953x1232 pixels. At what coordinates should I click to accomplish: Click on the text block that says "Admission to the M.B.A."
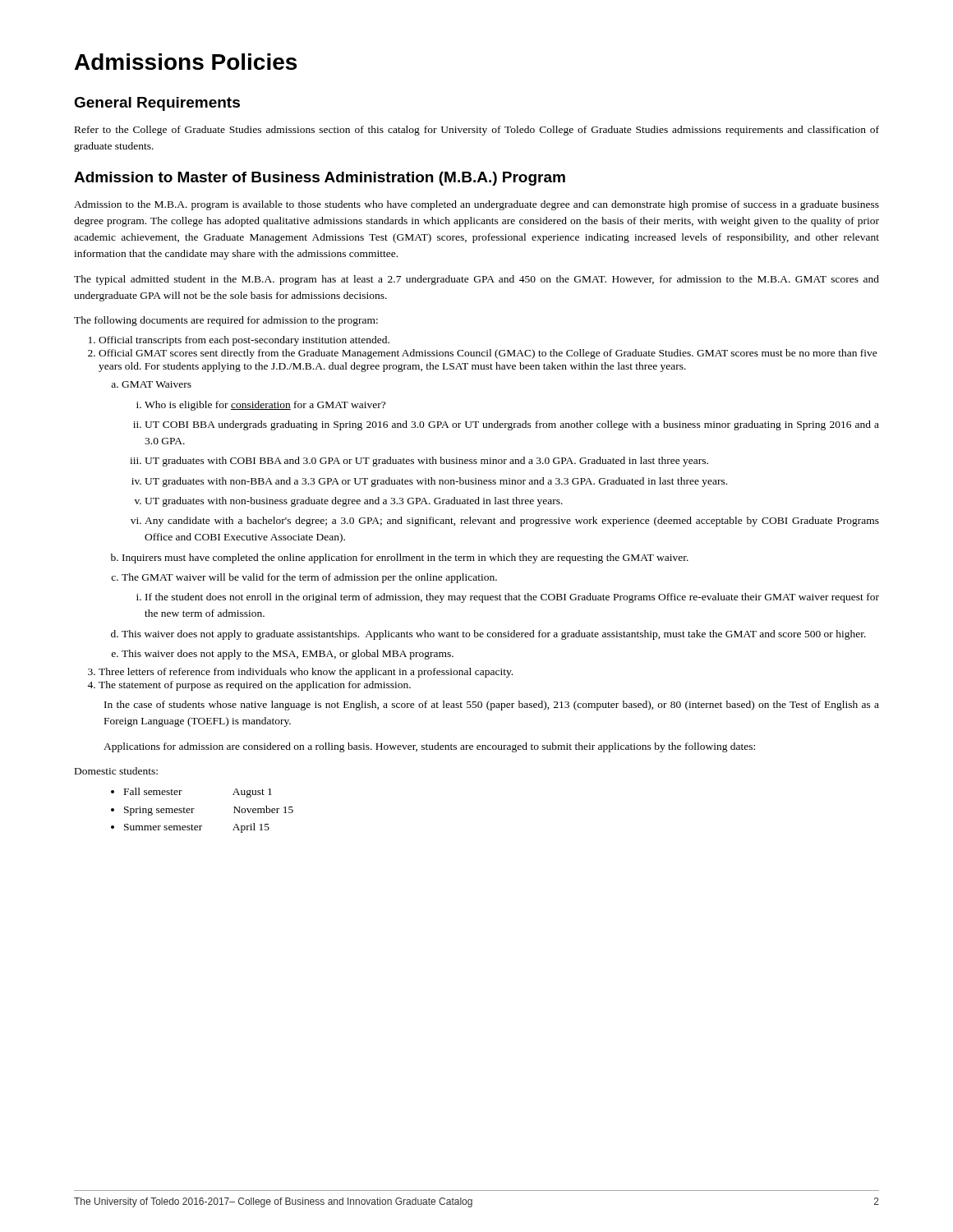pyautogui.click(x=476, y=229)
